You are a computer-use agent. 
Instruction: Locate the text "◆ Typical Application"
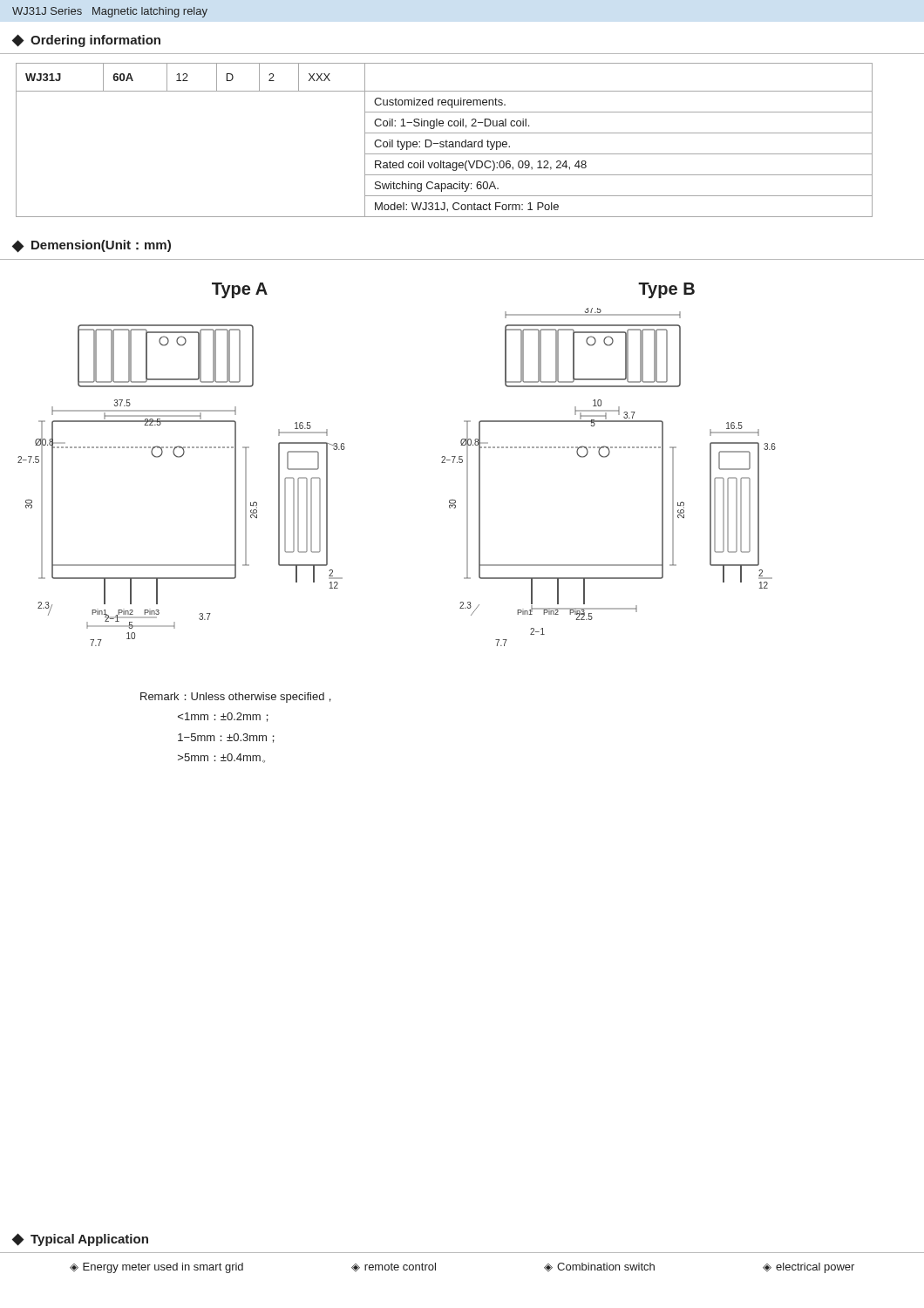point(81,1239)
